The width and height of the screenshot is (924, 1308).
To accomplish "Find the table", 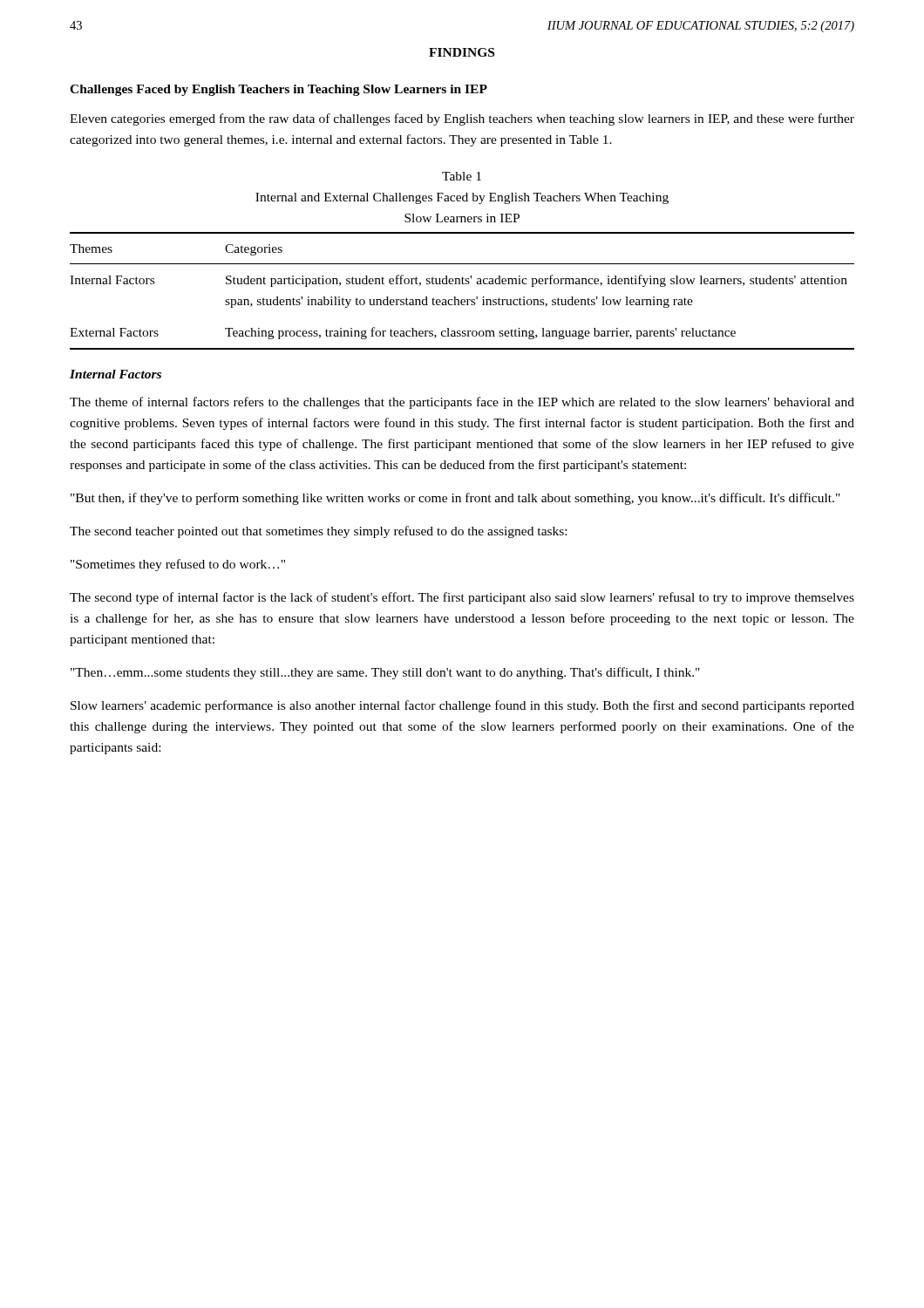I will (462, 291).
